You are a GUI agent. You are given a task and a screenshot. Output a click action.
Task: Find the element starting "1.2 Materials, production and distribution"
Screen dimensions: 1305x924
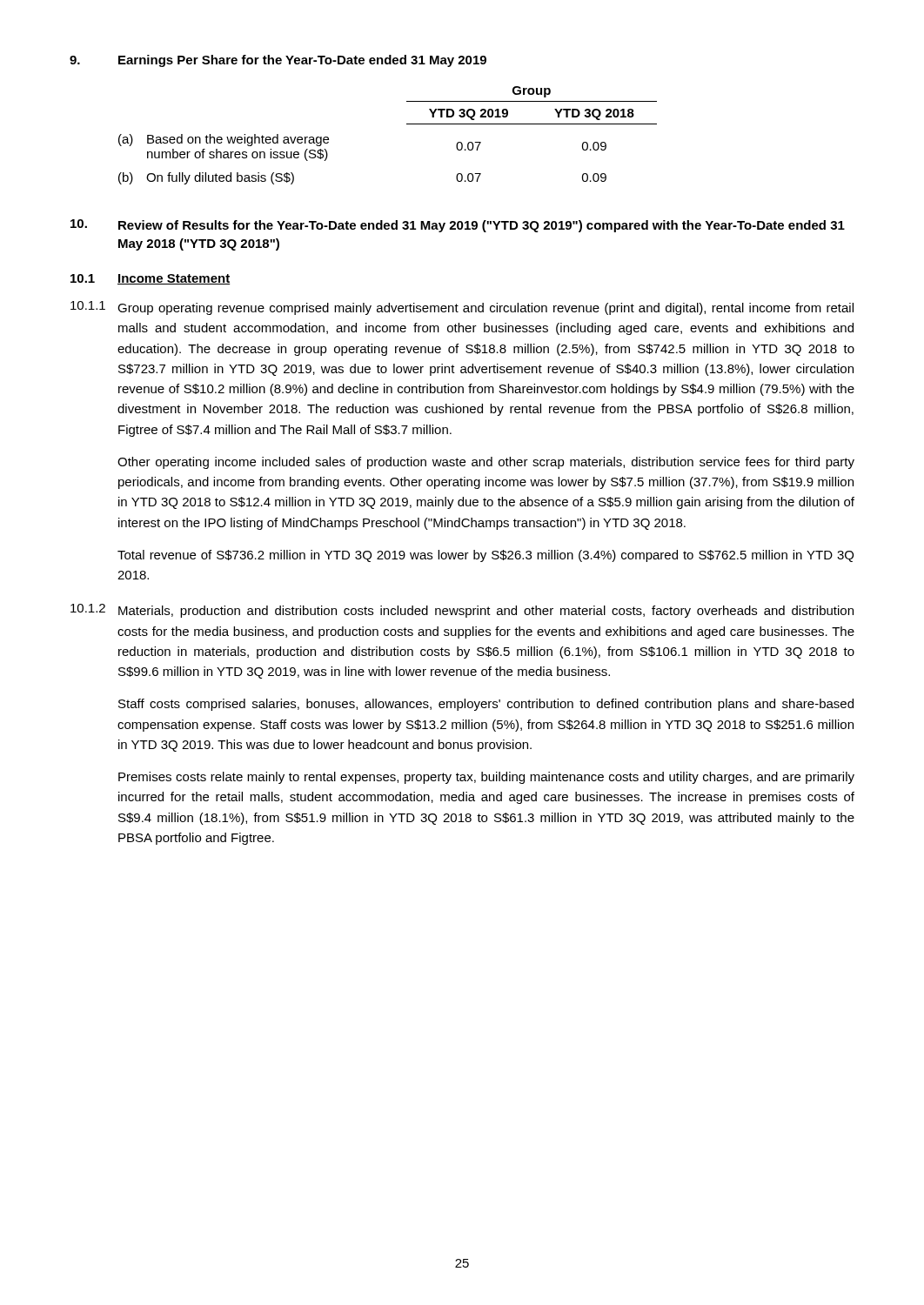[x=462, y=724]
